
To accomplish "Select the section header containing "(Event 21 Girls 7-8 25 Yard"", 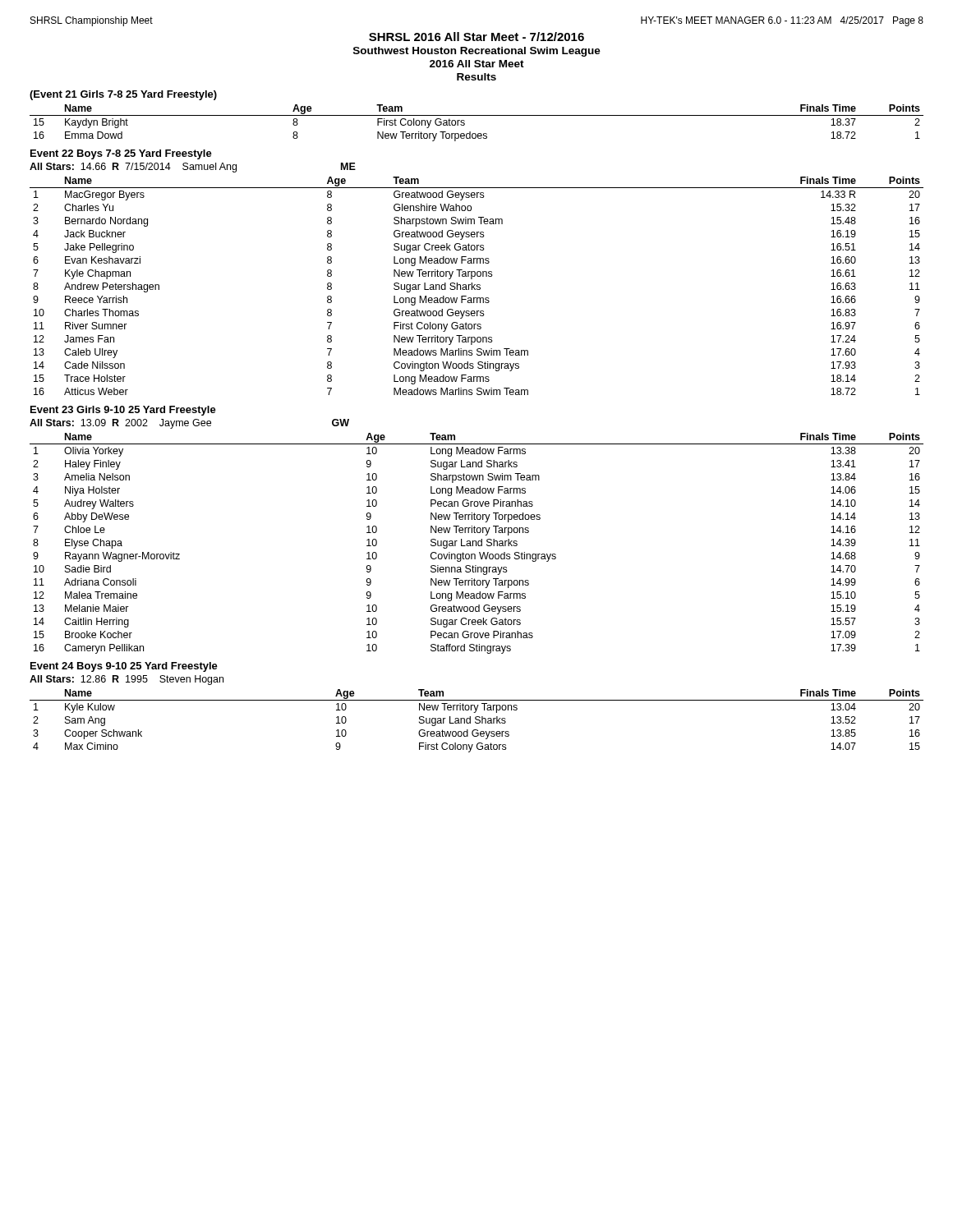I will coord(123,94).
